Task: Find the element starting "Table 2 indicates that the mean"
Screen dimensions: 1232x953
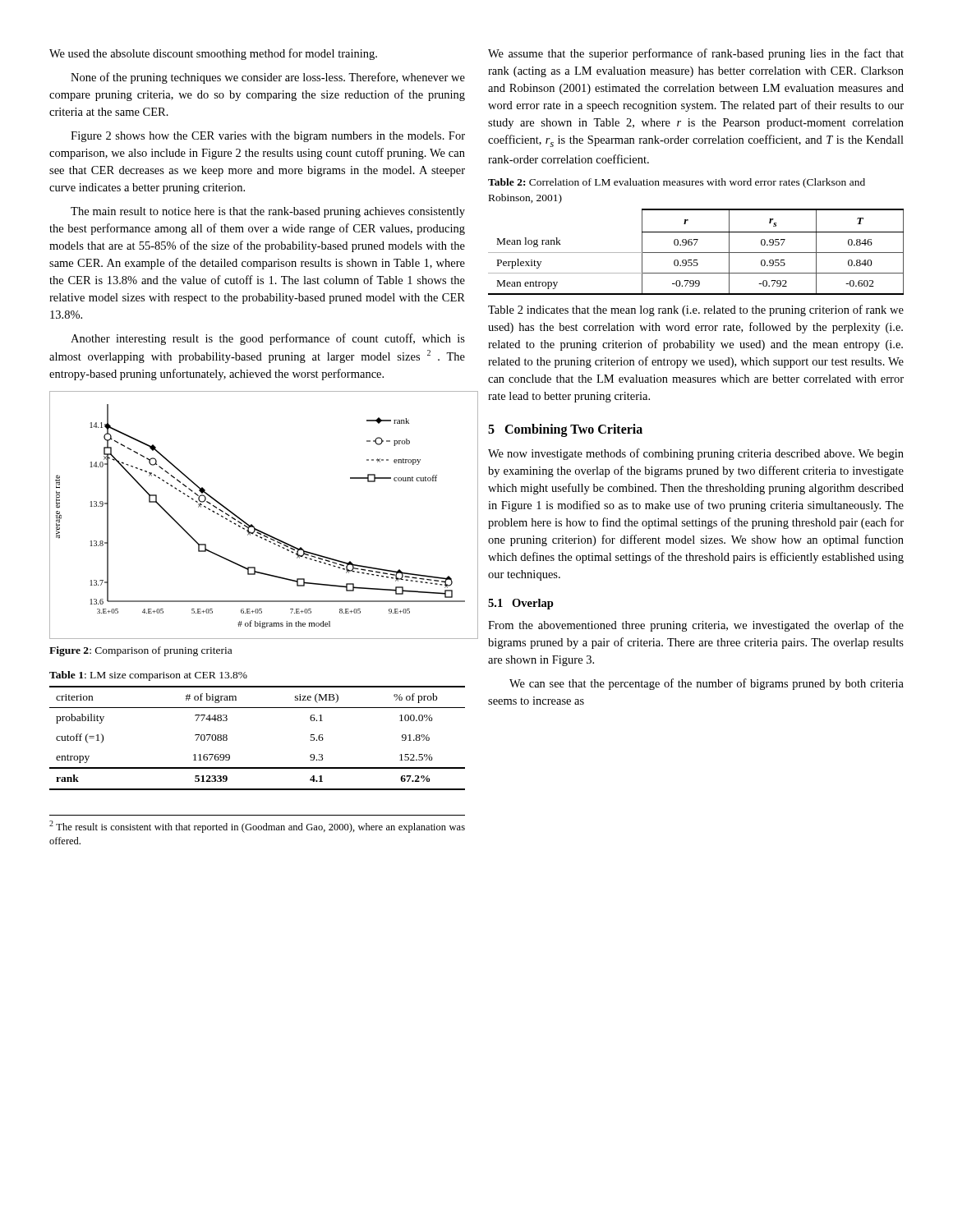Action: pyautogui.click(x=696, y=353)
